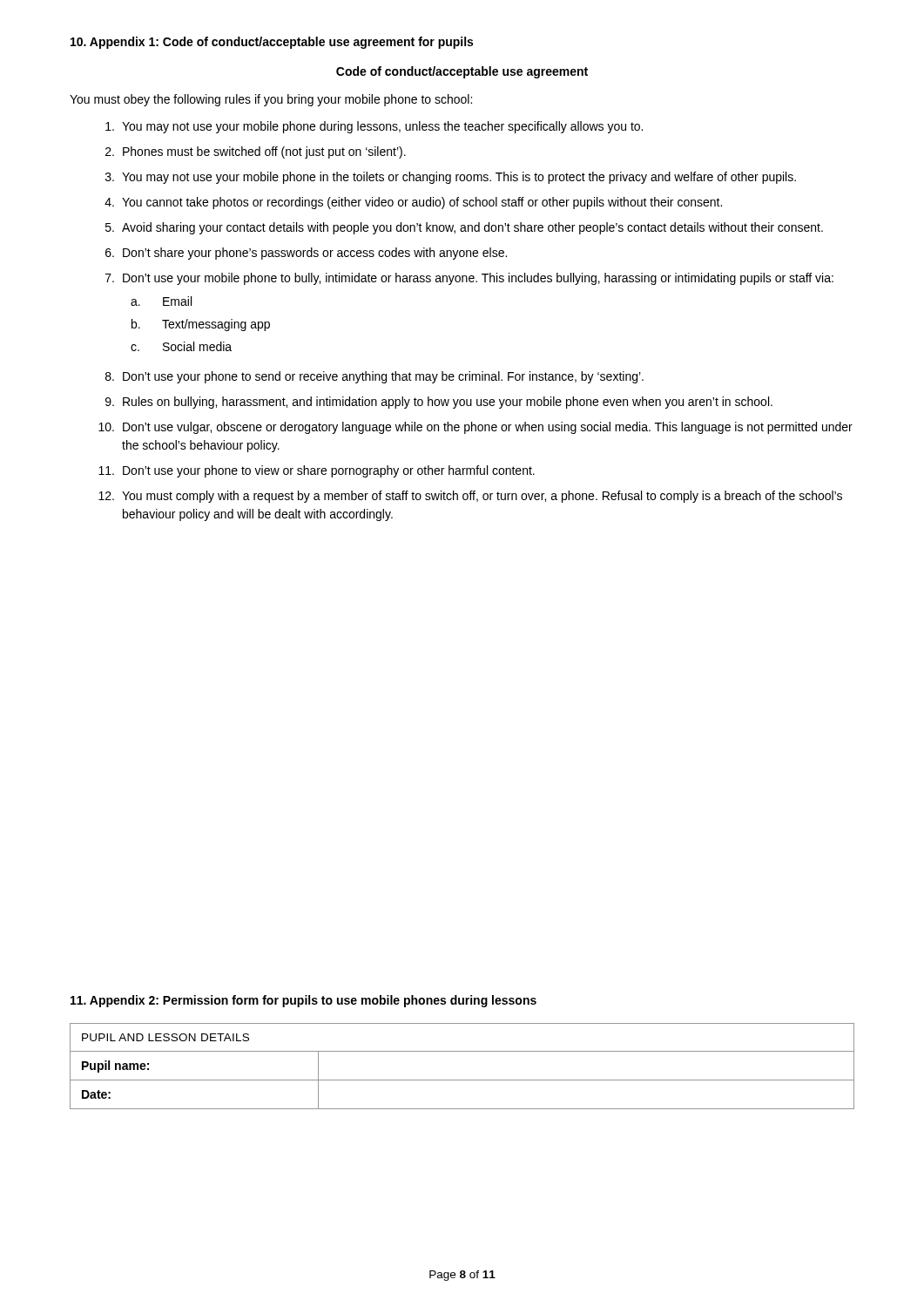Point to the section header beginning "11. Appendix 2:"
Viewport: 924px width, 1307px height.
(303, 1000)
